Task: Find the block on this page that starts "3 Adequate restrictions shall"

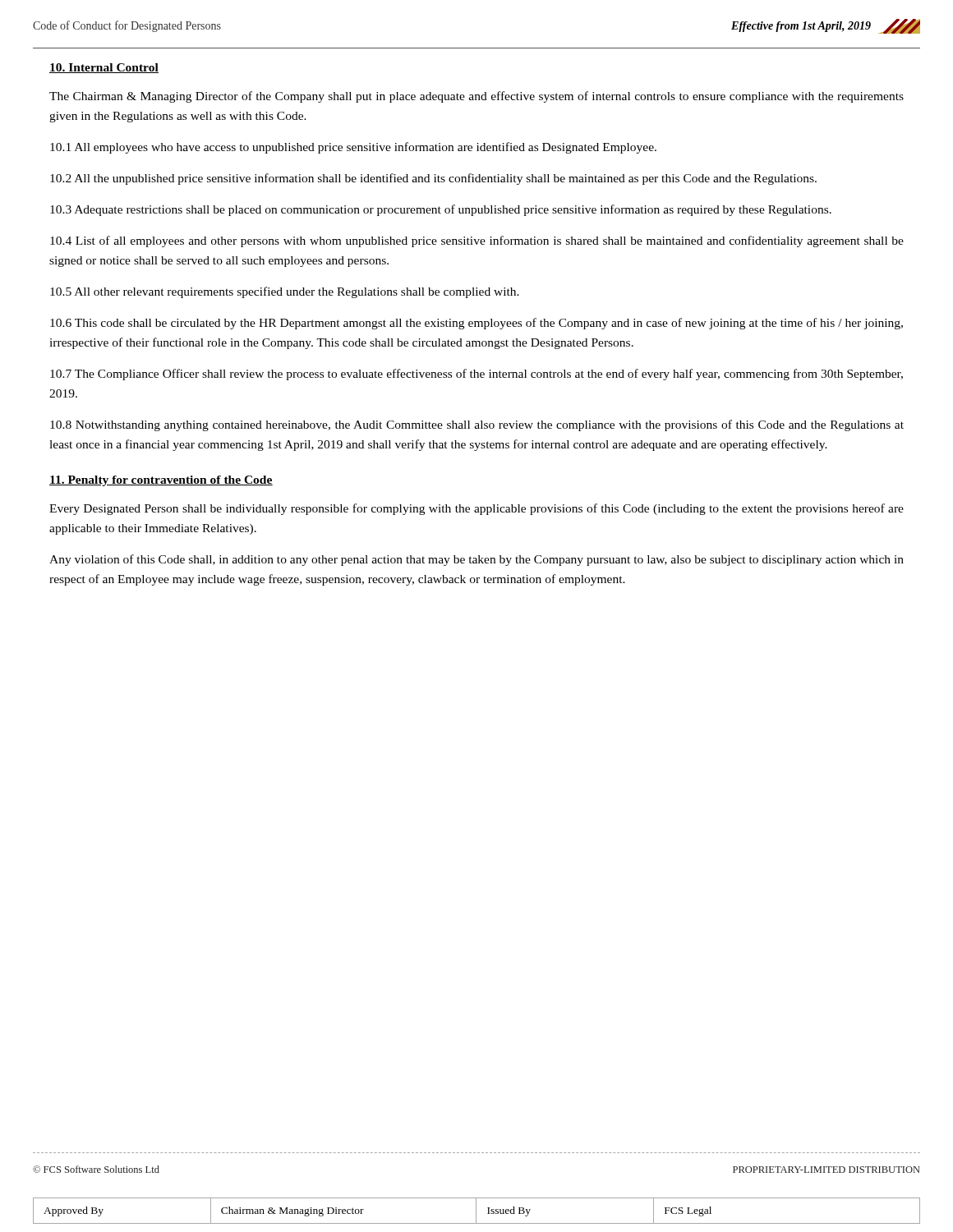Action: click(x=441, y=209)
